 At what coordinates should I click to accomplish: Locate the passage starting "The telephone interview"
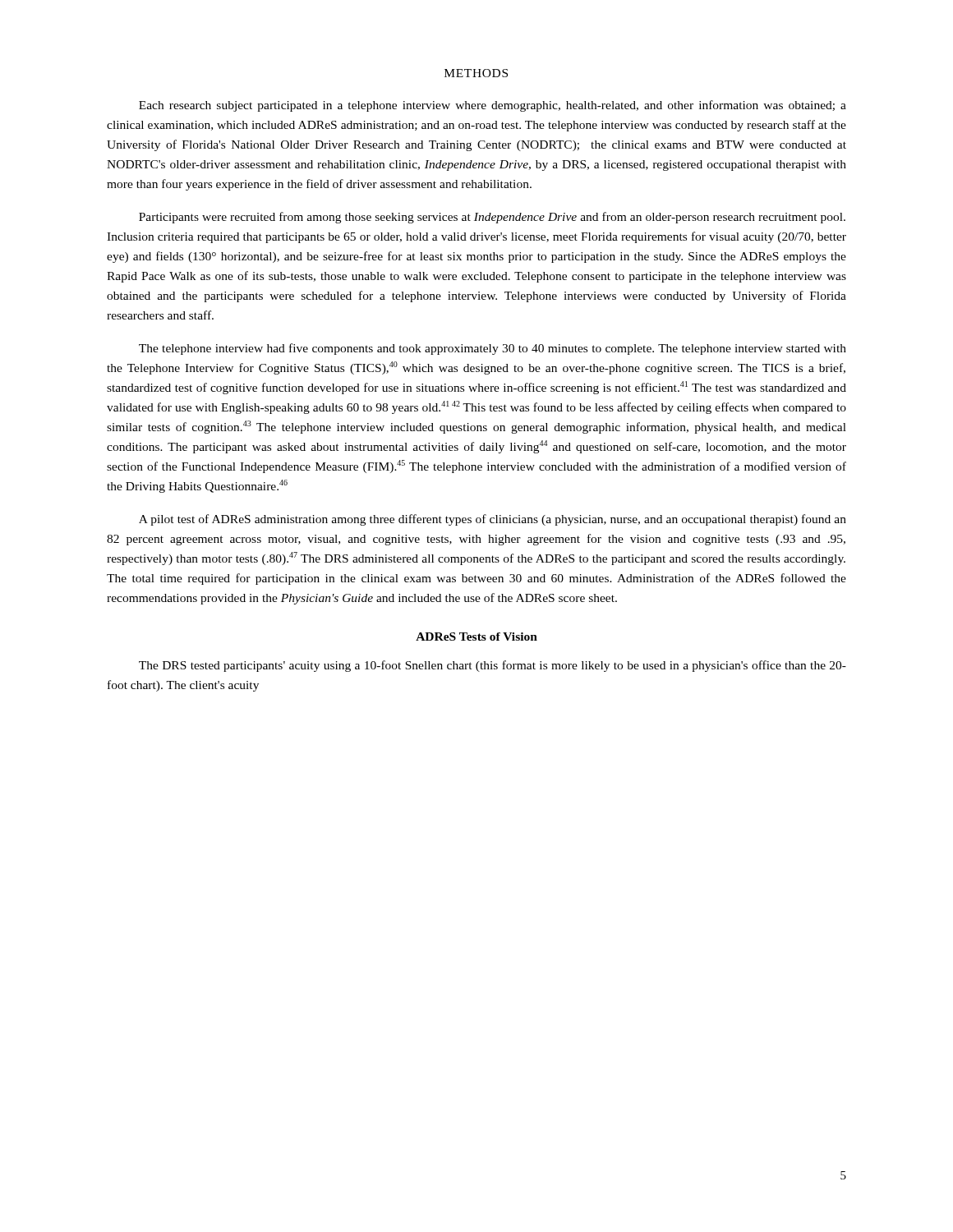(x=476, y=417)
